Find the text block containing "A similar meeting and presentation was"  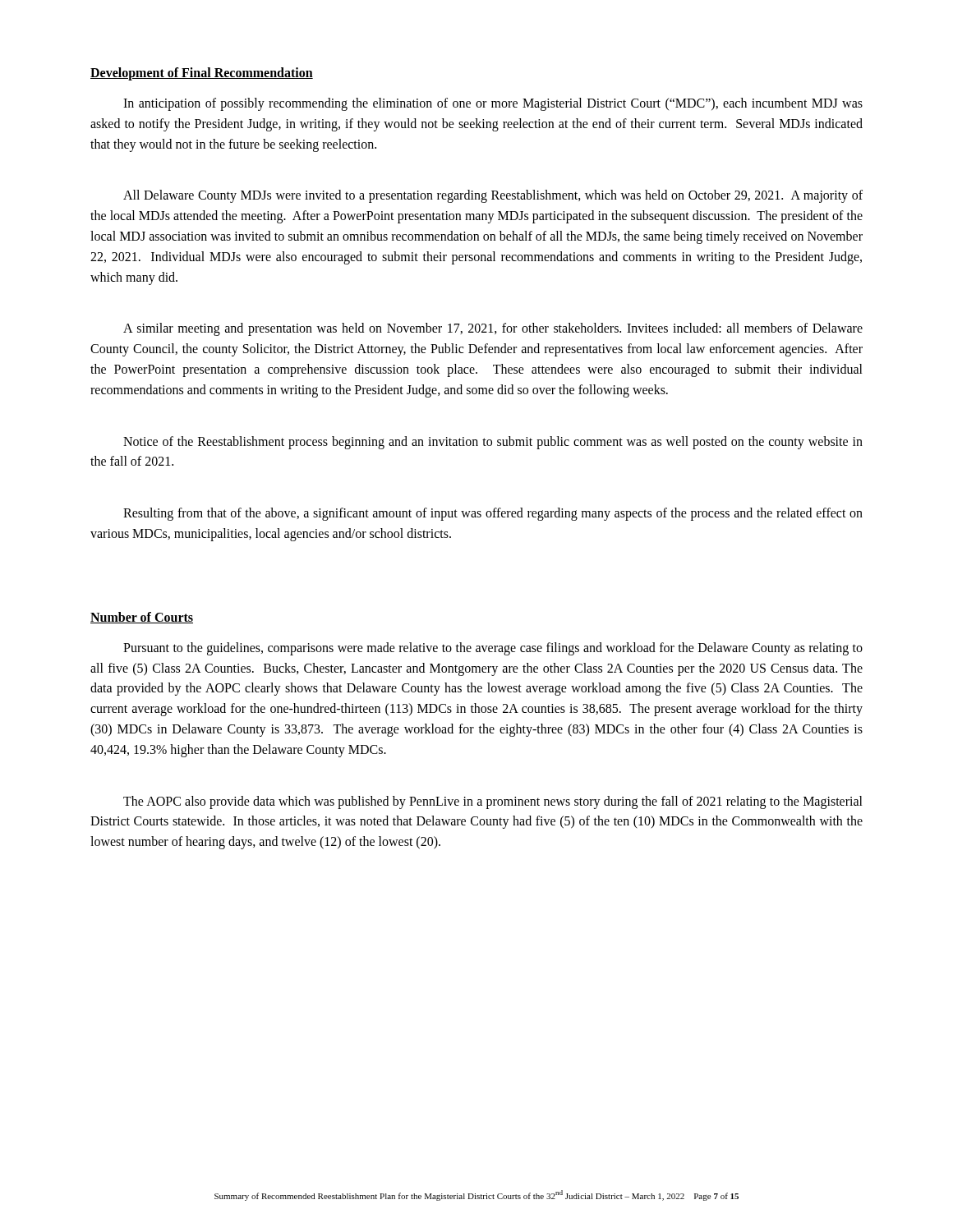pyautogui.click(x=476, y=360)
